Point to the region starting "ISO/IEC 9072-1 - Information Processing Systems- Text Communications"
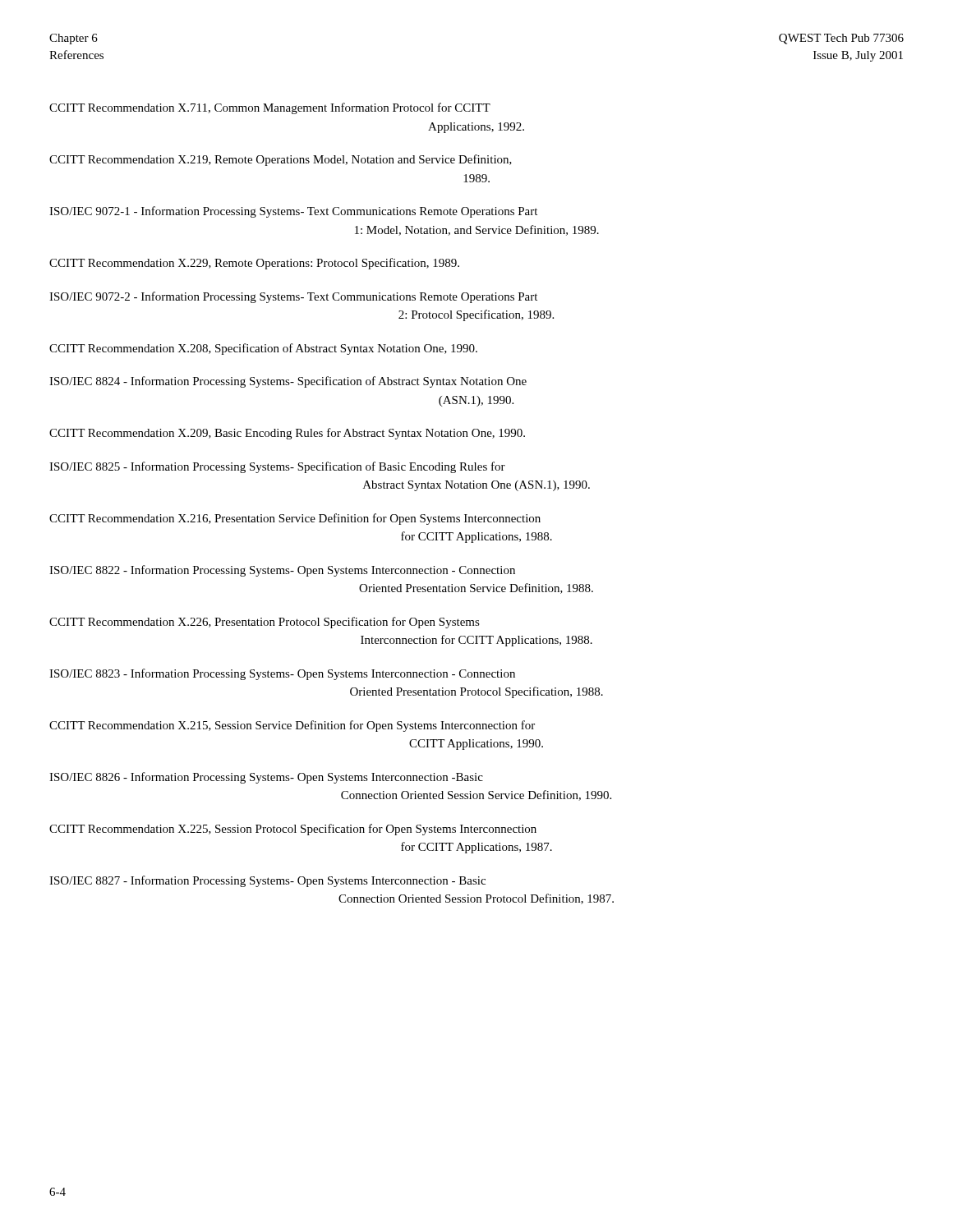The image size is (953, 1232). point(444,222)
